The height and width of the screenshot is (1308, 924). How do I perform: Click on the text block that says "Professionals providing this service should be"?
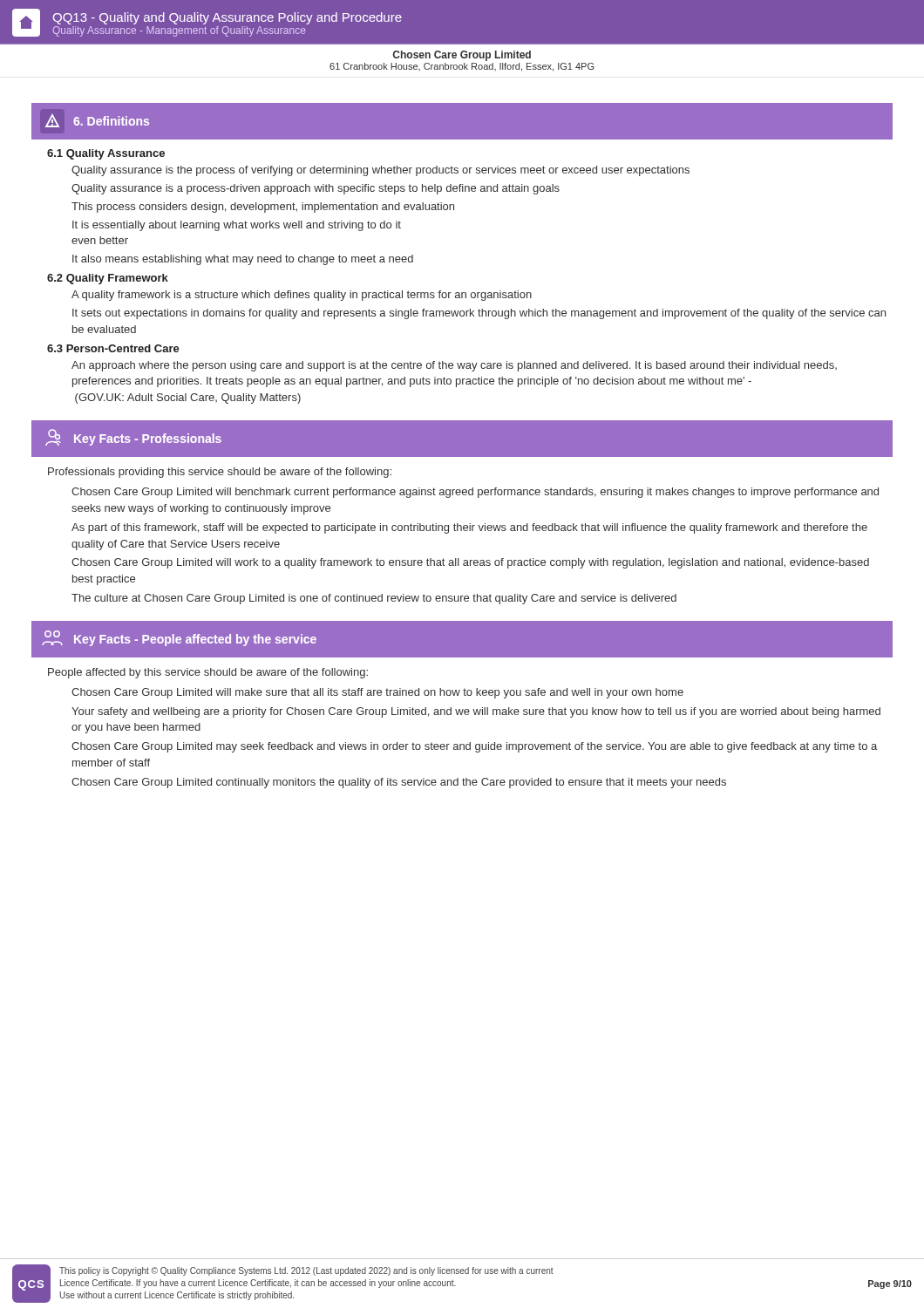[220, 471]
